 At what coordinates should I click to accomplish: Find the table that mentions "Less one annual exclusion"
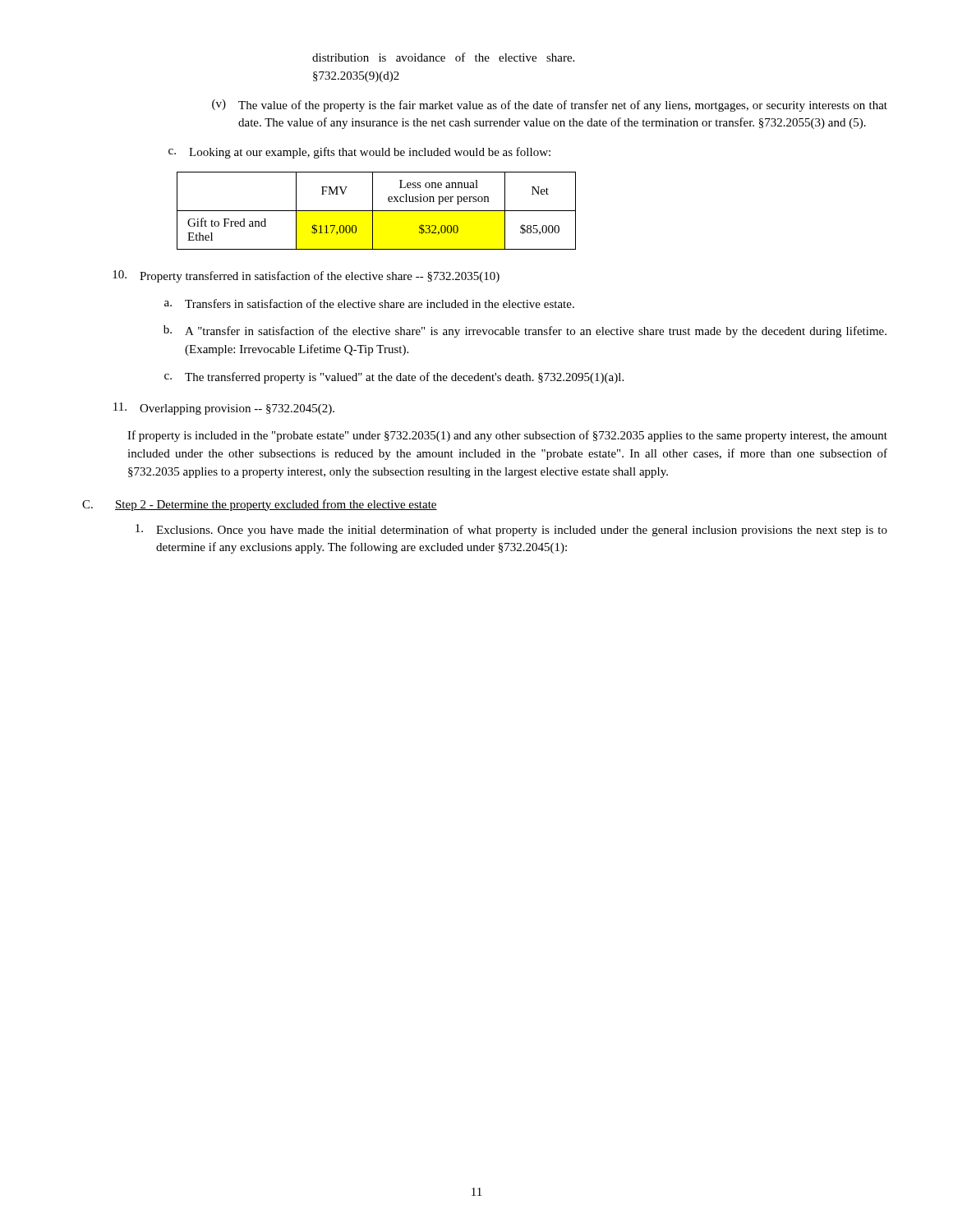click(x=532, y=210)
